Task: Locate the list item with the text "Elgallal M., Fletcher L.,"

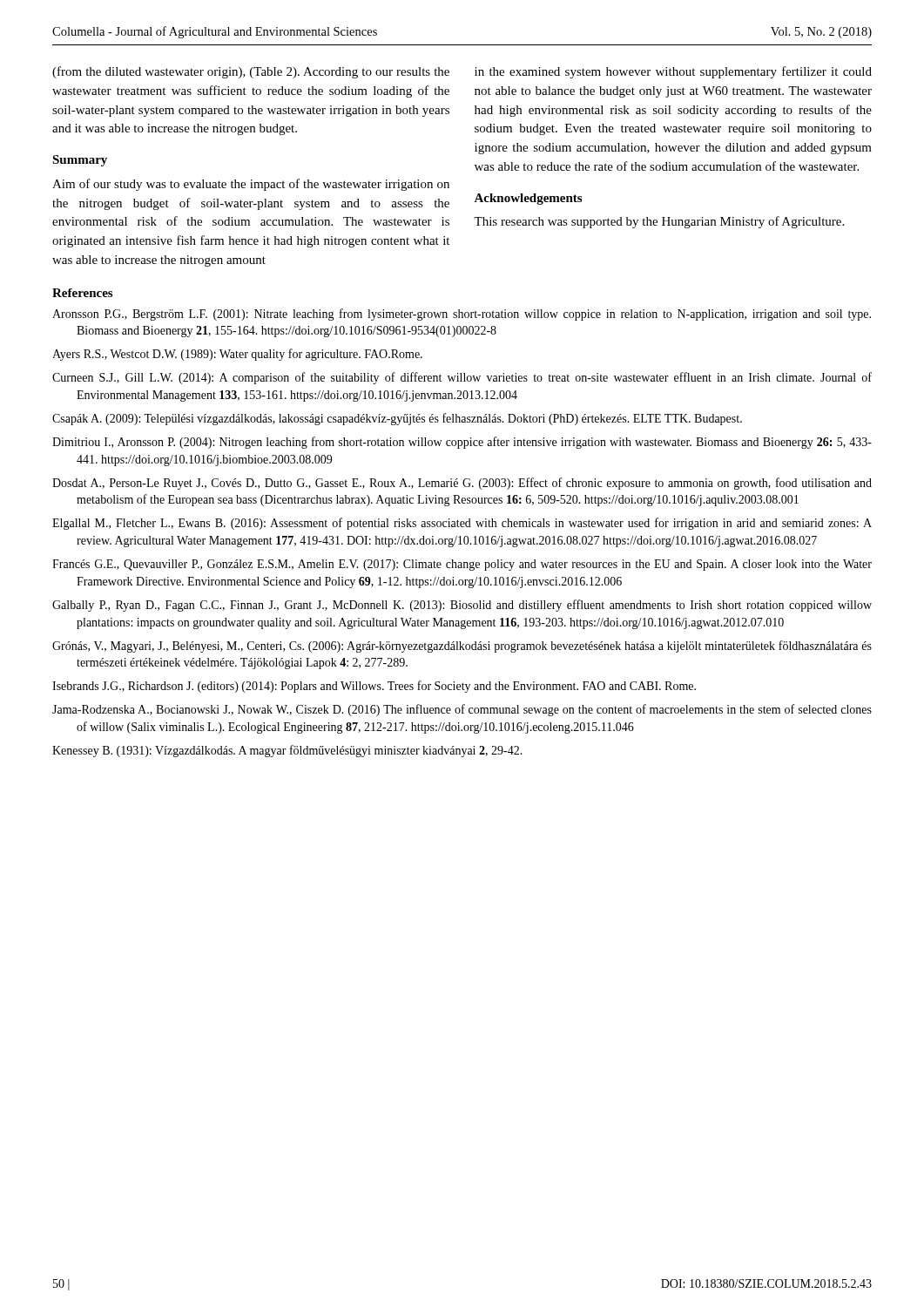Action: (462, 532)
